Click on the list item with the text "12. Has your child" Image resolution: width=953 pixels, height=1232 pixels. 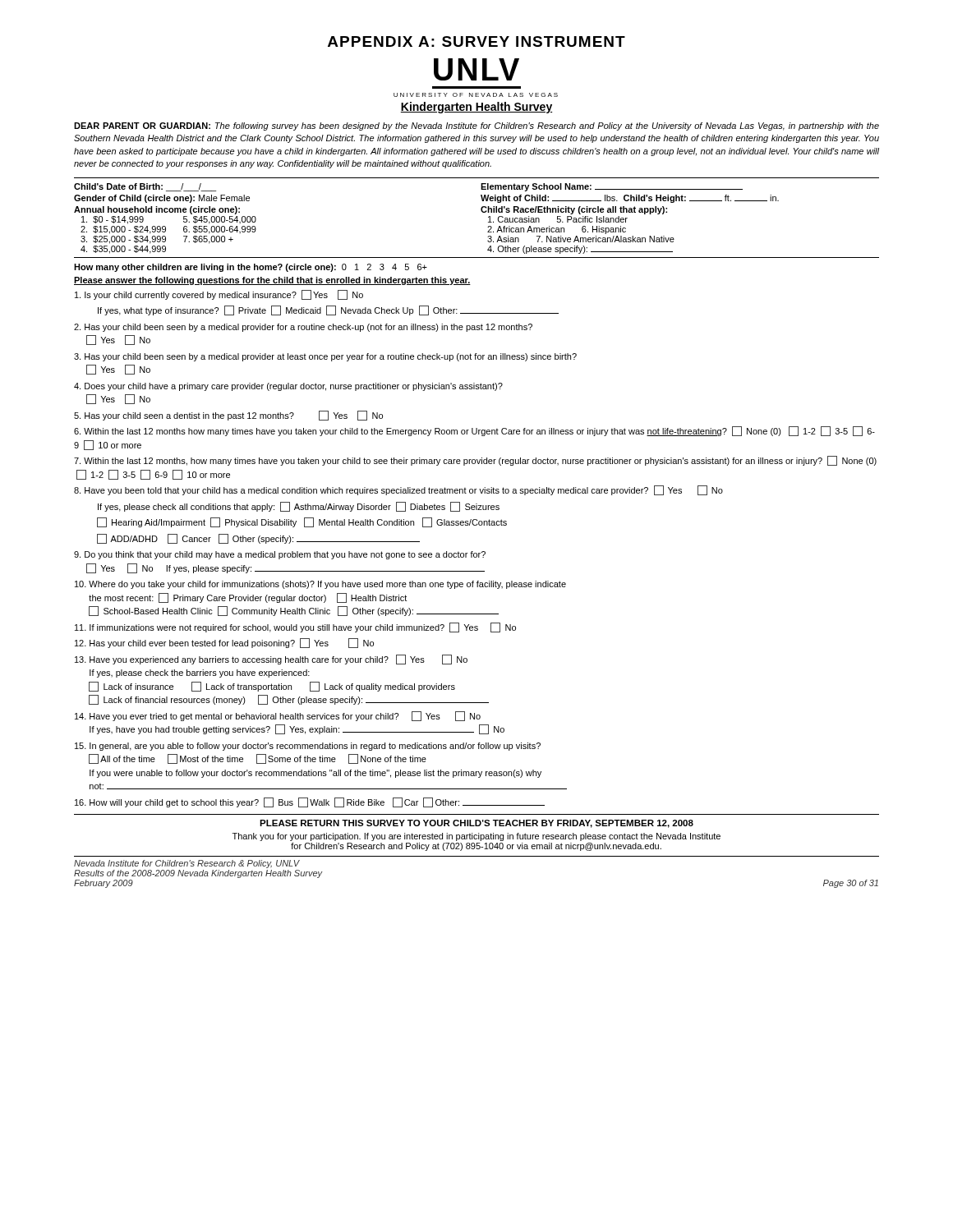tap(224, 643)
